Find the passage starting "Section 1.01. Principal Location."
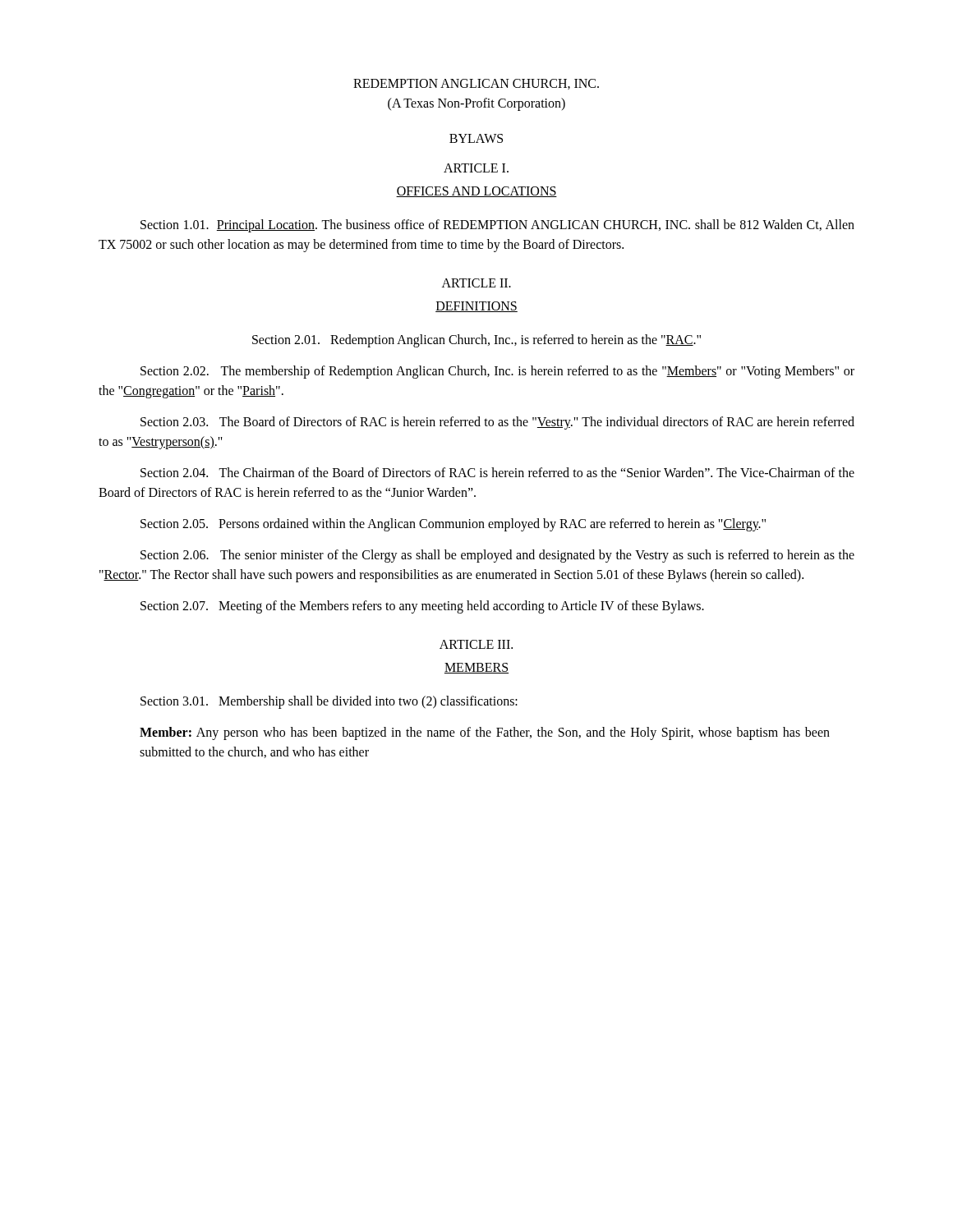Viewport: 953px width, 1232px height. point(476,235)
